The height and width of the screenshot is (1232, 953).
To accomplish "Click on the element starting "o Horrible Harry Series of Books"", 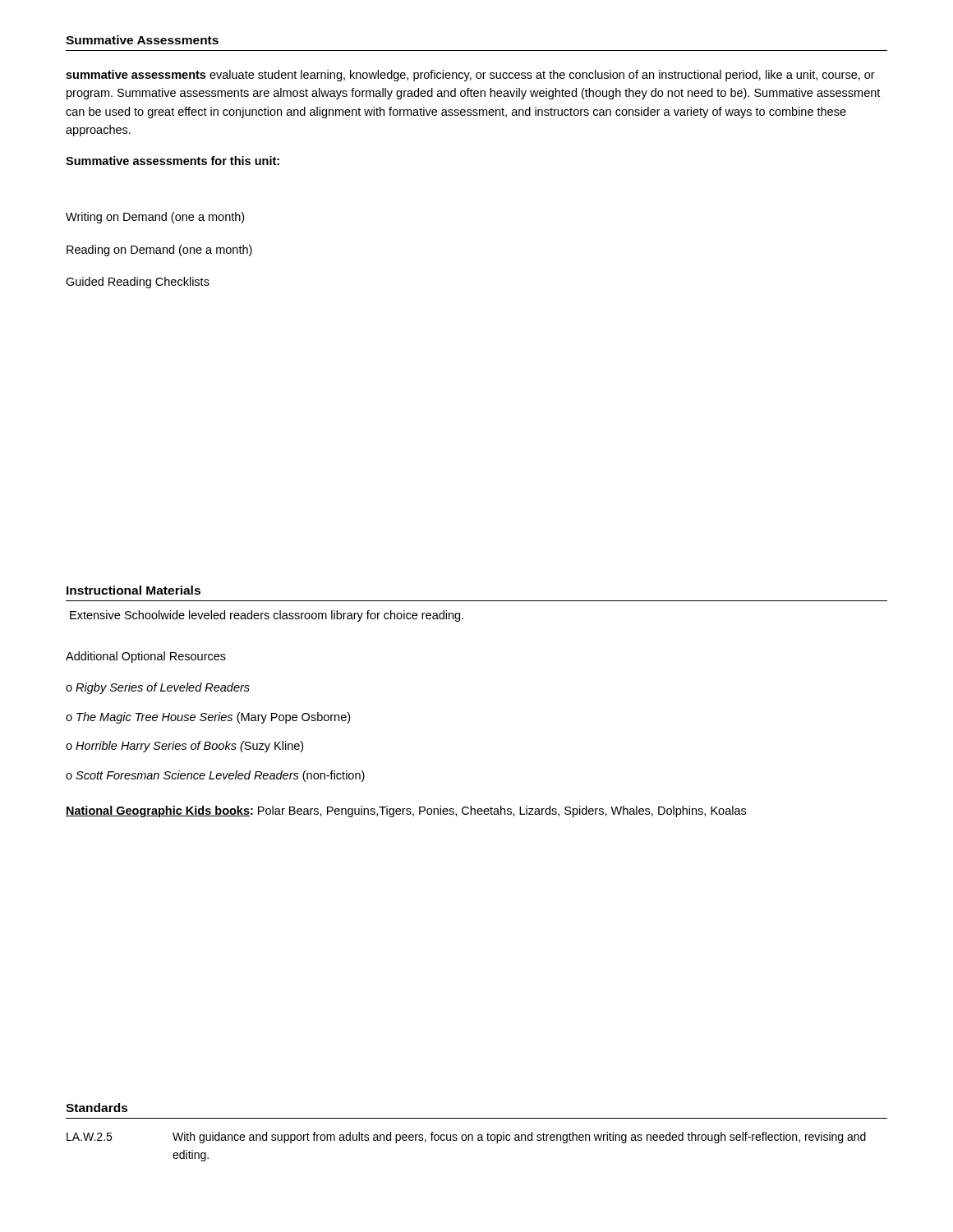I will (x=185, y=746).
